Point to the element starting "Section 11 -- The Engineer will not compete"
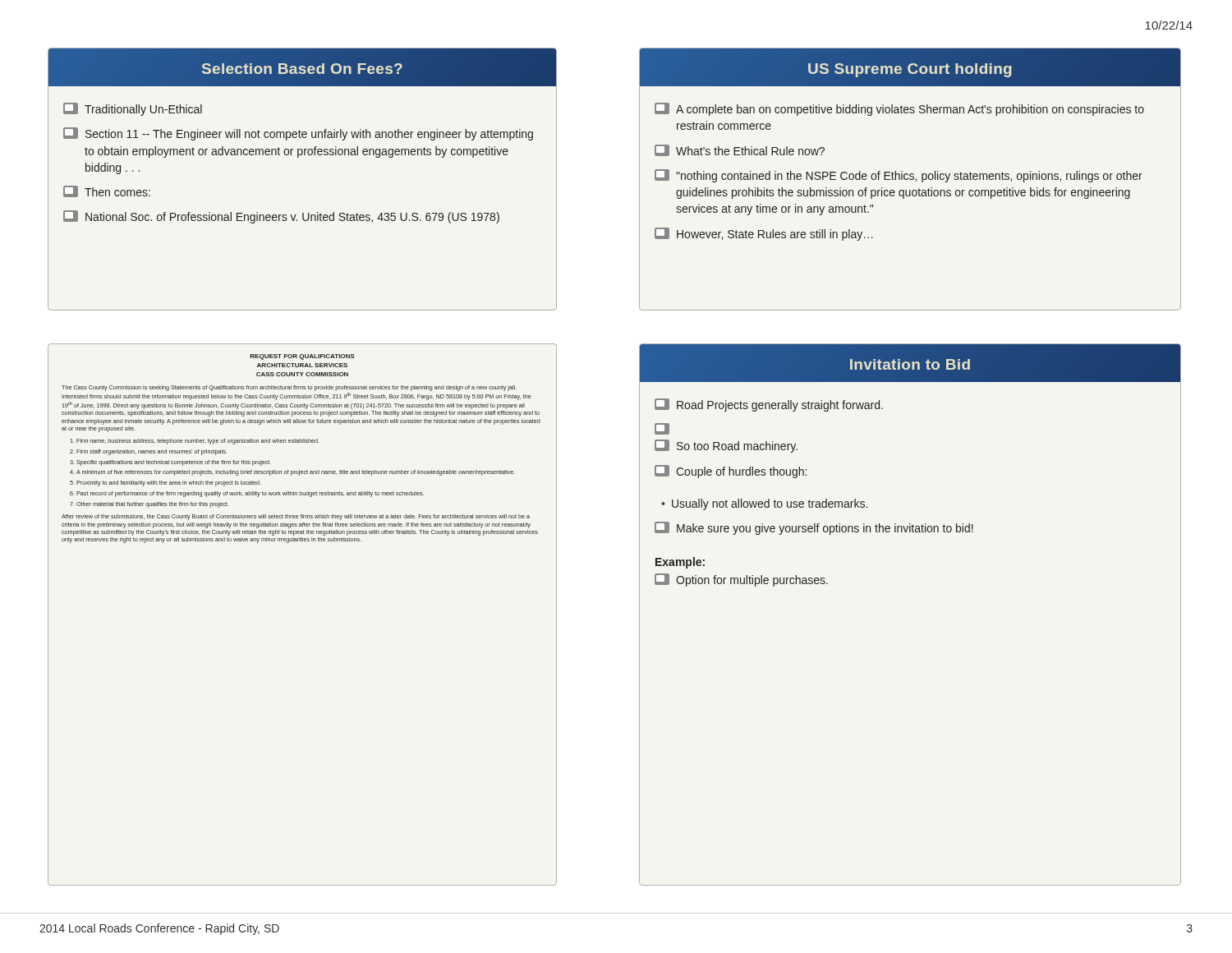Viewport: 1232px width, 953px height. tap(302, 151)
